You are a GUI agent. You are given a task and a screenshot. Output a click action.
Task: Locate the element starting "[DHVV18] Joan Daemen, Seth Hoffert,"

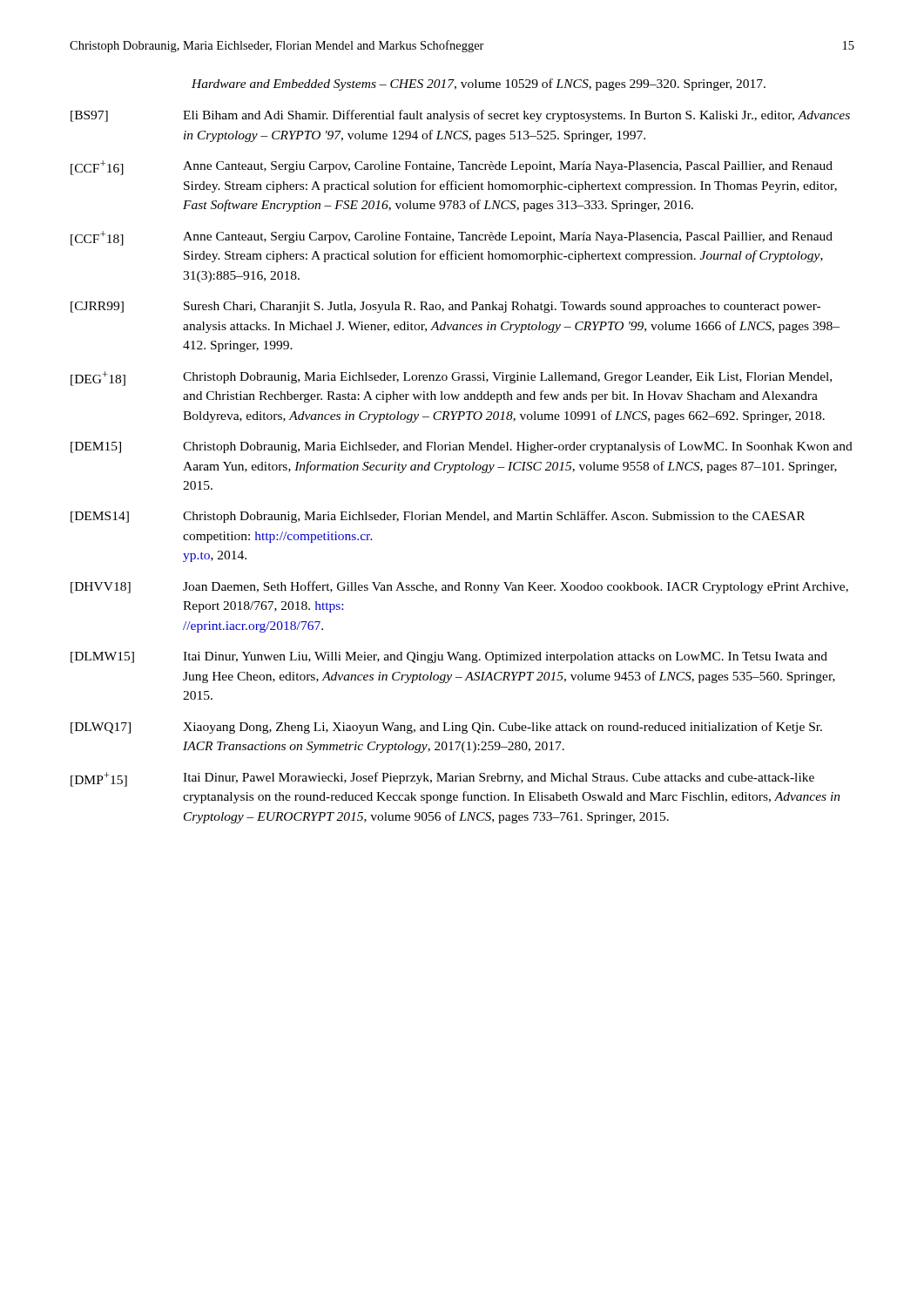(459, 587)
